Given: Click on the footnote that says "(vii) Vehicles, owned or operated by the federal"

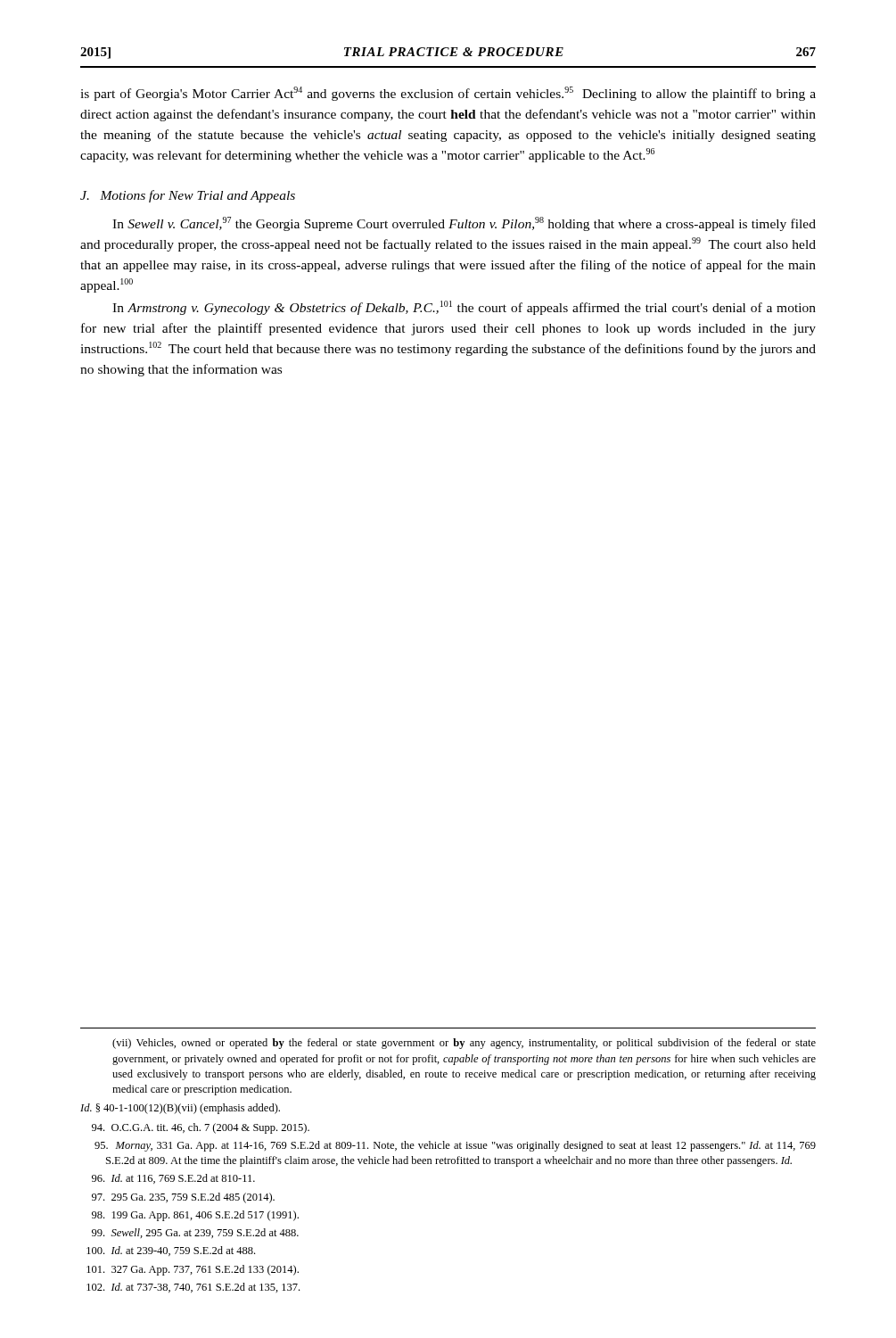Looking at the screenshot, I should [448, 1067].
